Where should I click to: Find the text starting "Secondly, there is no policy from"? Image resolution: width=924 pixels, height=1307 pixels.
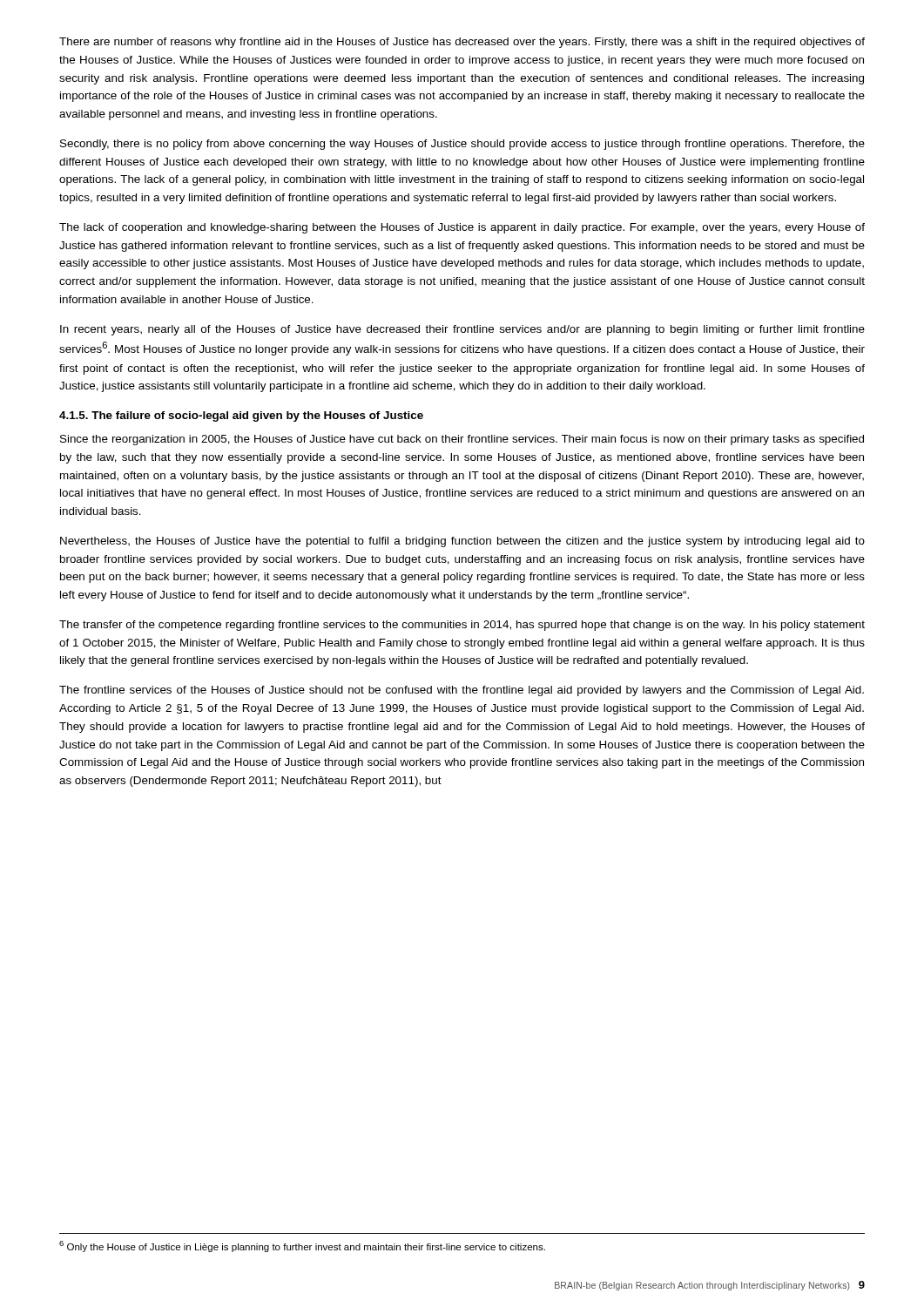[462, 171]
